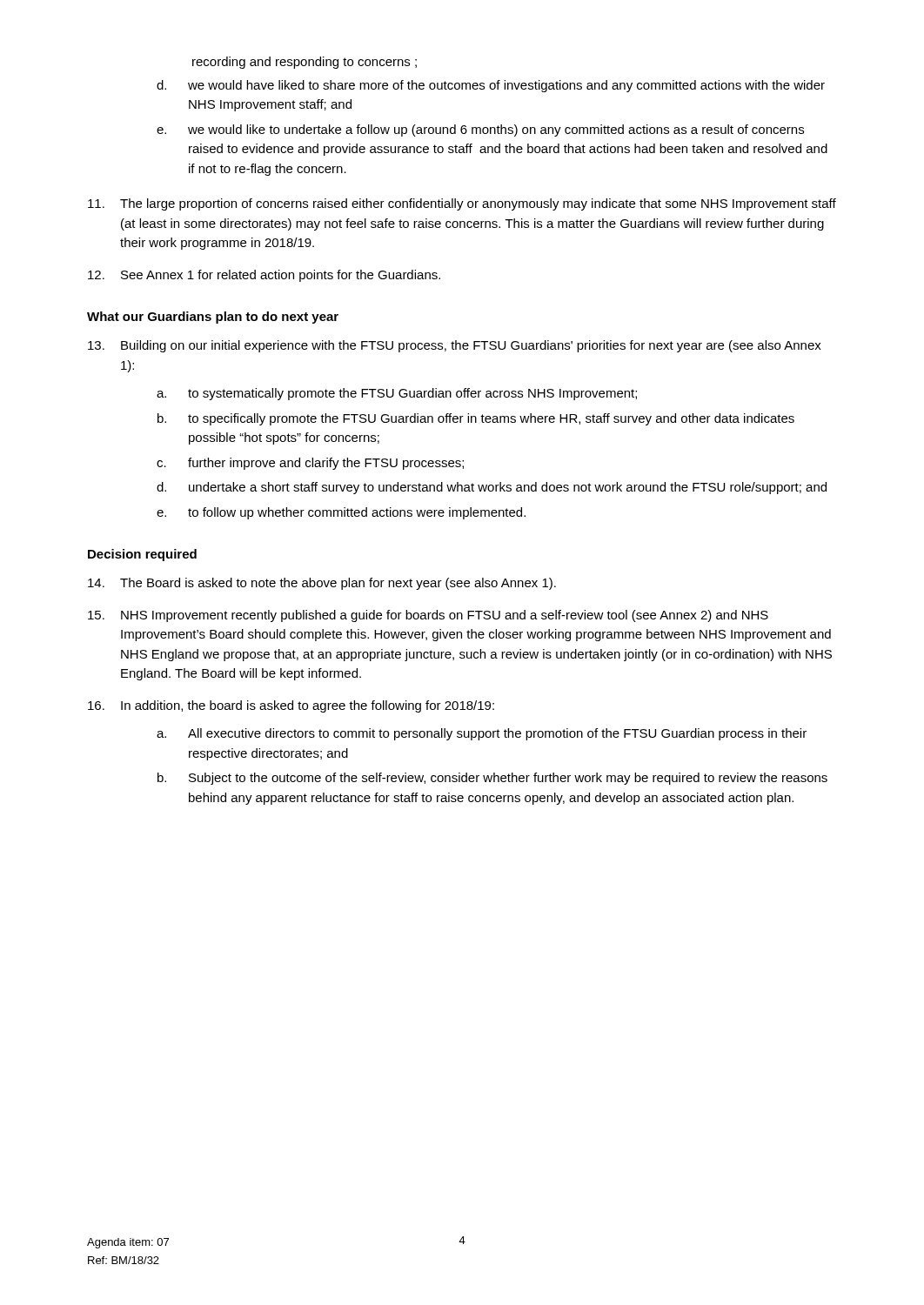The width and height of the screenshot is (924, 1305).
Task: Click on the text block that says "See Annex 1"
Action: click(x=264, y=276)
